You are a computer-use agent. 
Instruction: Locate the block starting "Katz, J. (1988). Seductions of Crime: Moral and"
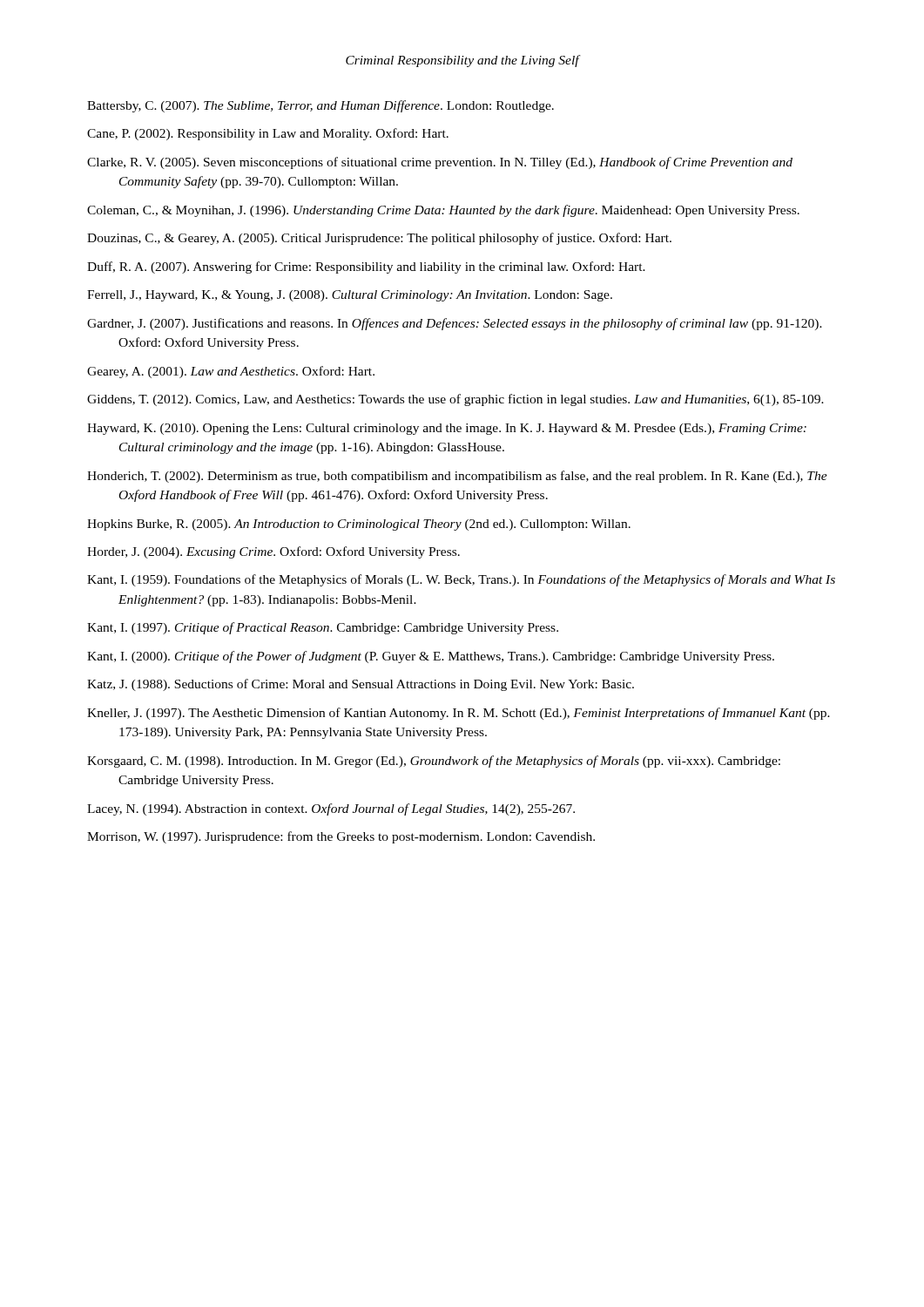point(361,684)
